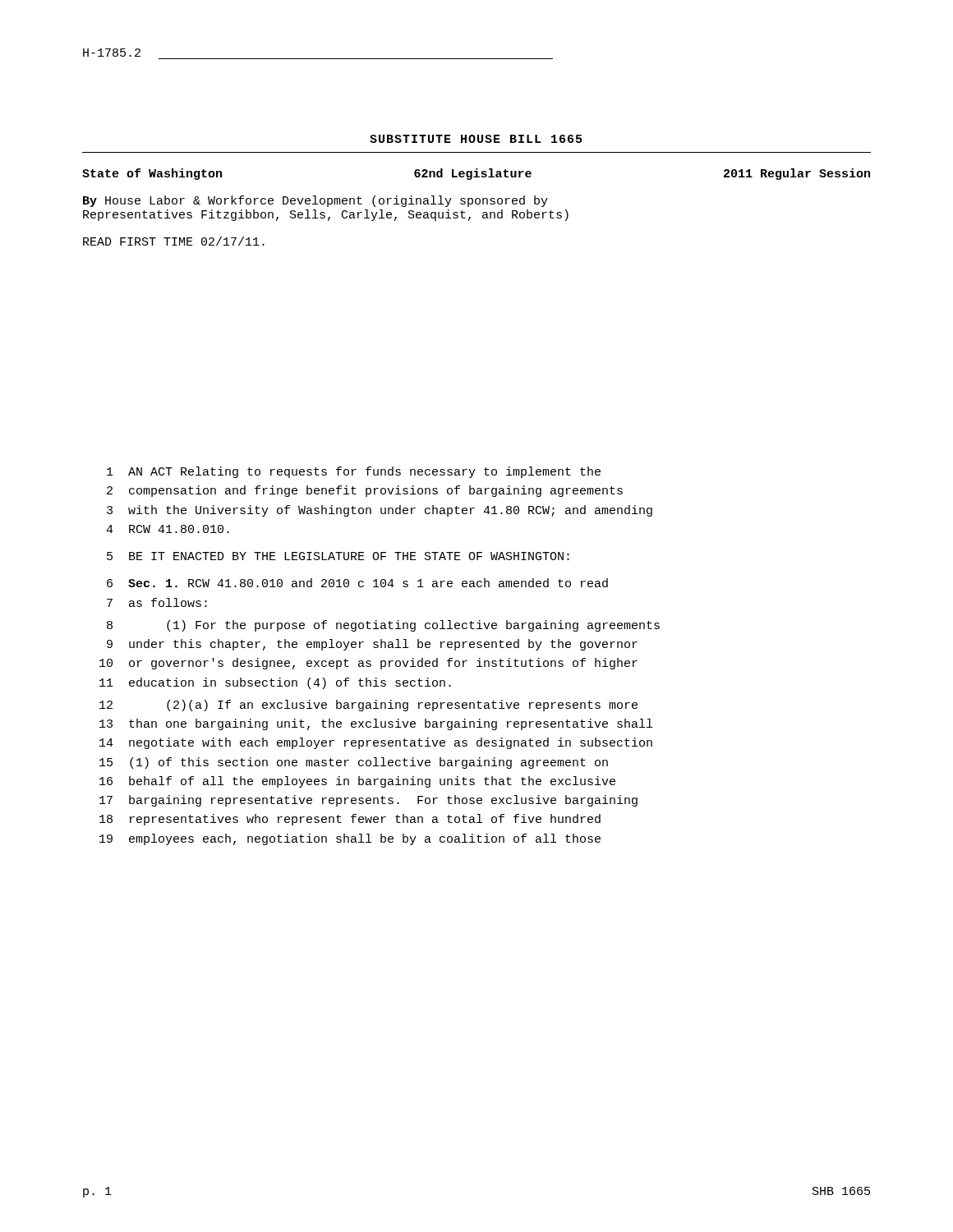Viewport: 953px width, 1232px height.
Task: Where is the passage that starts "6 Sec. 1. RCW"?
Action: [476, 585]
